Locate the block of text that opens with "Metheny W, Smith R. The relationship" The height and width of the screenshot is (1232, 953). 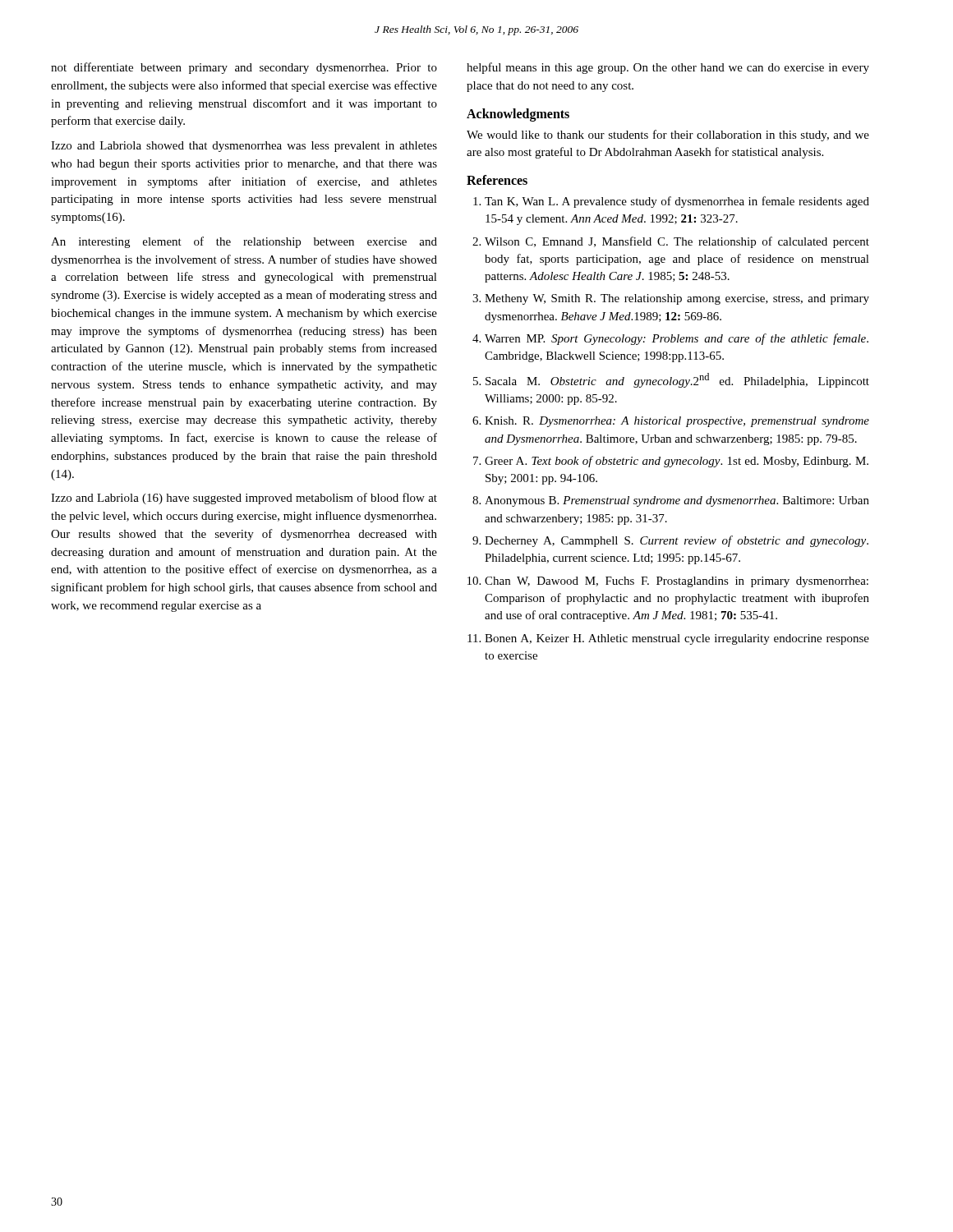tap(677, 307)
